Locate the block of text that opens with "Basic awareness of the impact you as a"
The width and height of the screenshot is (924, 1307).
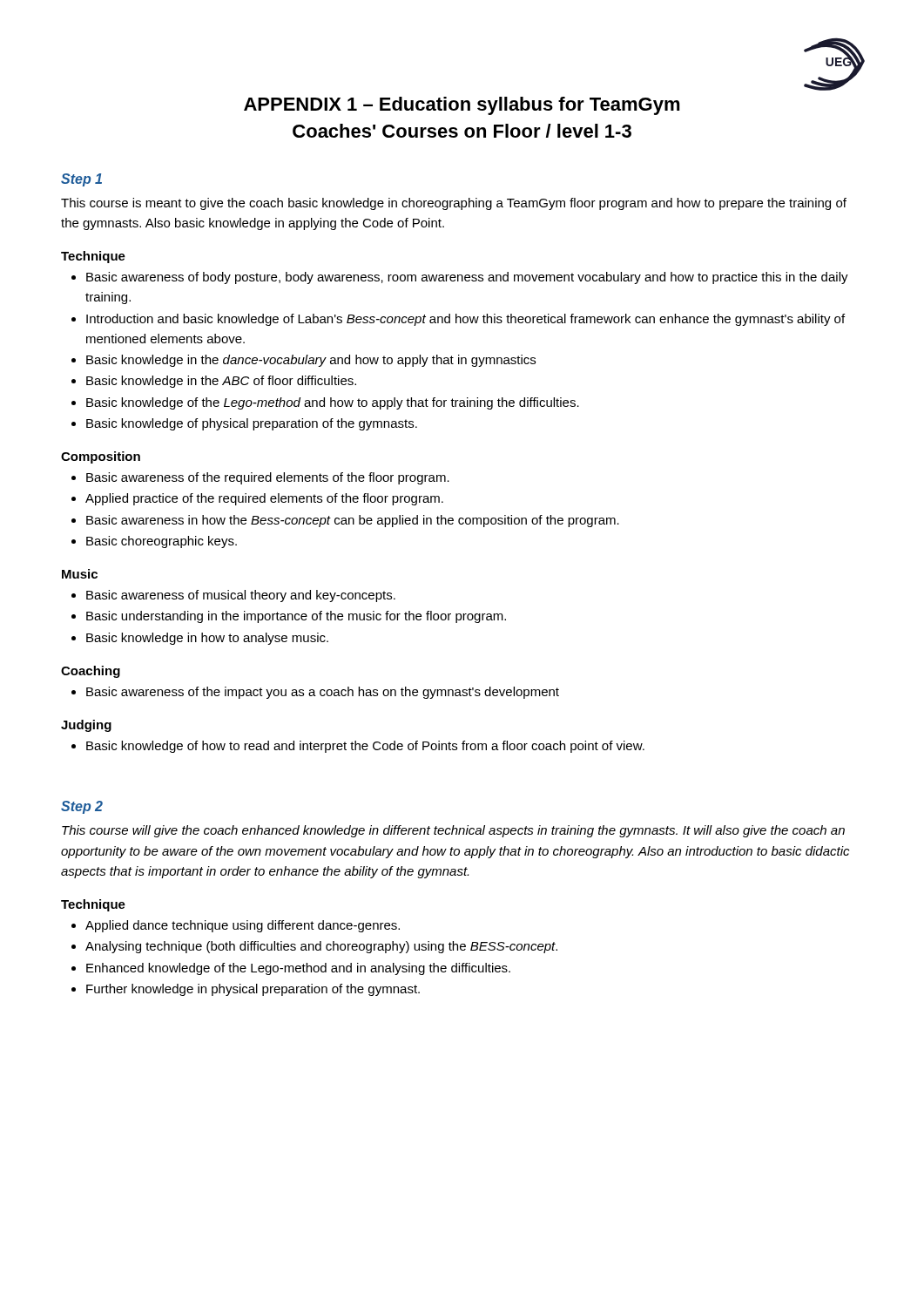pos(322,691)
